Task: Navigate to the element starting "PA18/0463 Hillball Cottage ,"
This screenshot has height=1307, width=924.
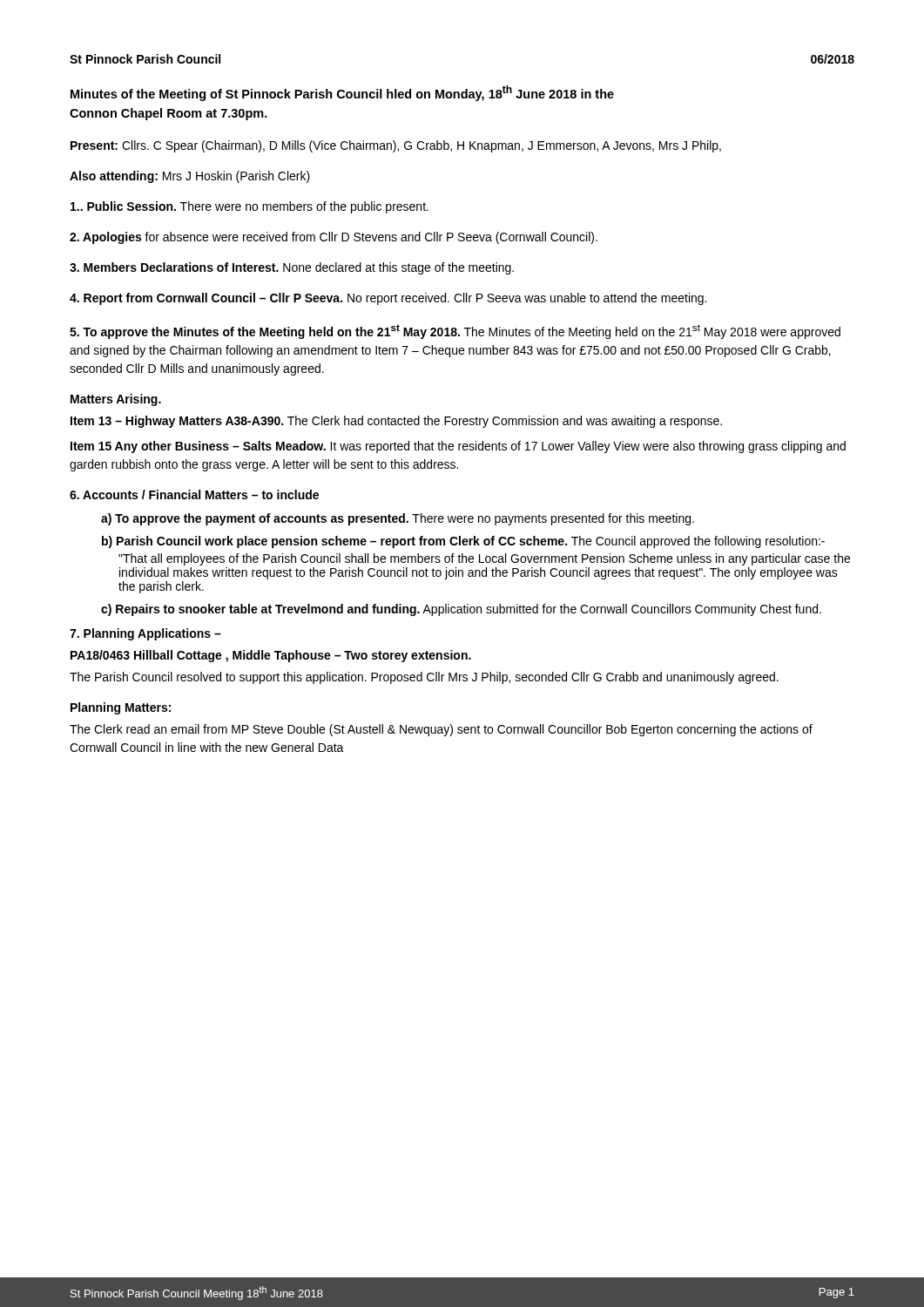Action: tap(462, 656)
